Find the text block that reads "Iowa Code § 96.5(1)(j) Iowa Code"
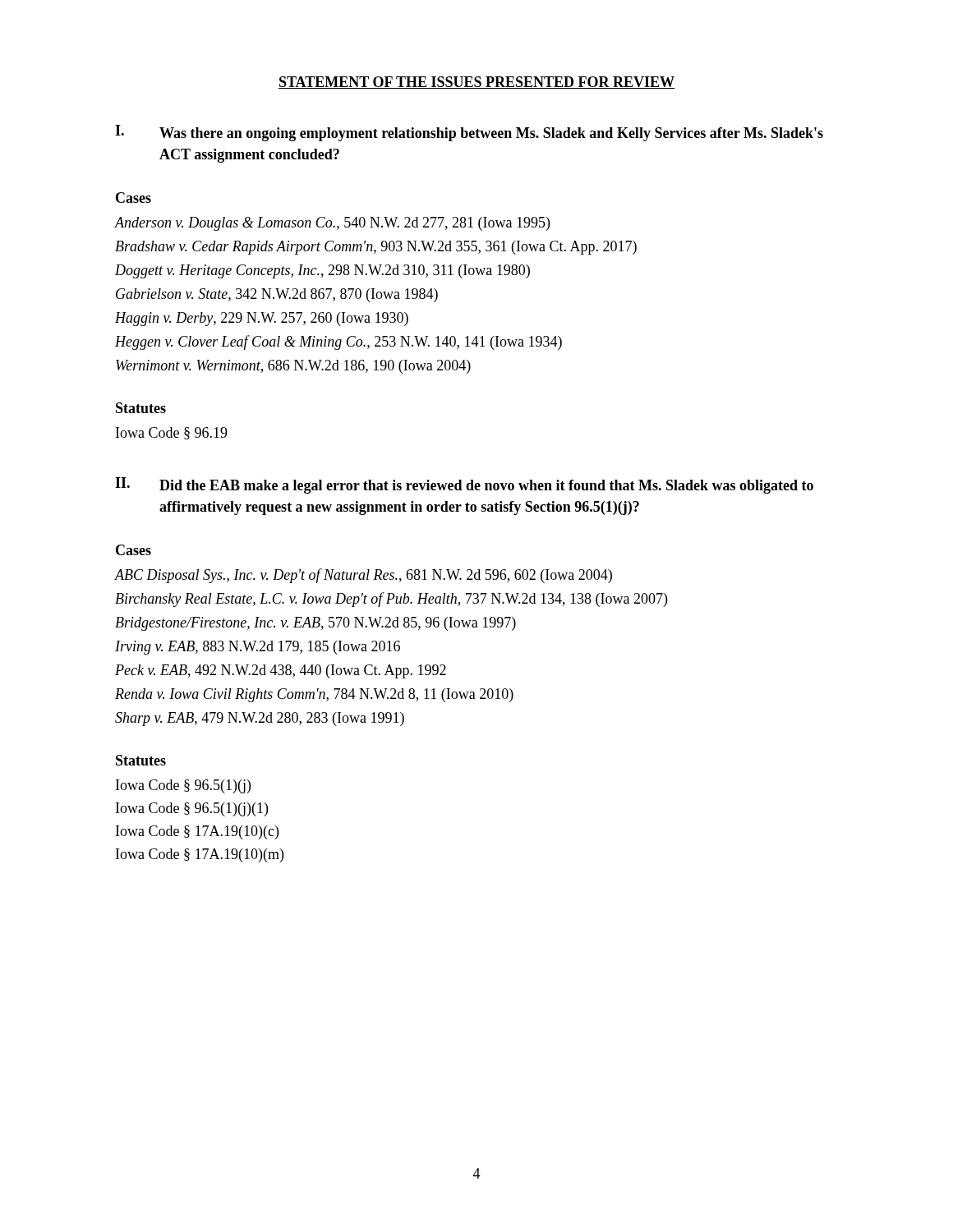The image size is (953, 1232). (183, 786)
